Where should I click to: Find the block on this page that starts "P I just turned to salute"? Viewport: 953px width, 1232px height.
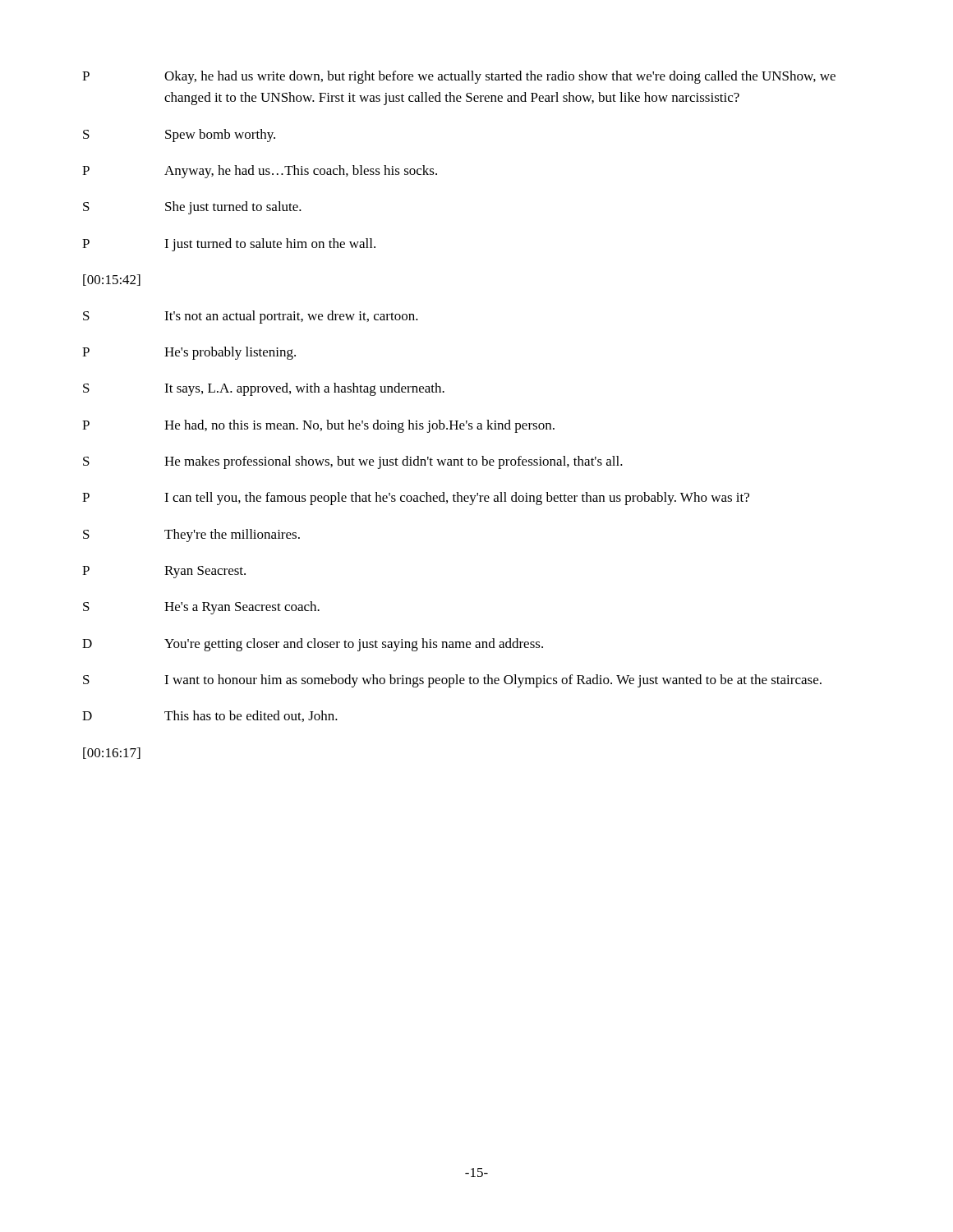(x=229, y=245)
